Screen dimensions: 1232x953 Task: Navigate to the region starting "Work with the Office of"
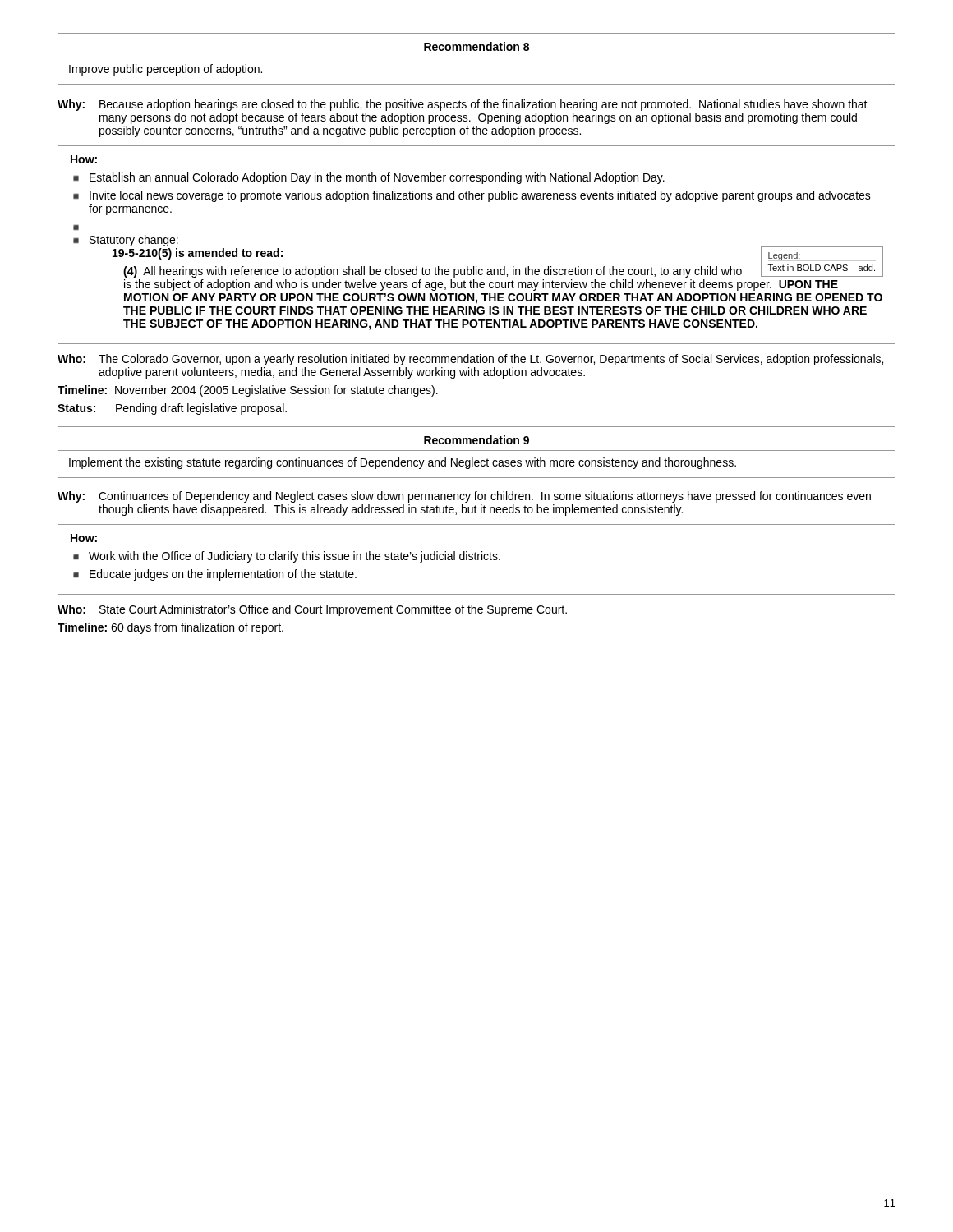pyautogui.click(x=295, y=556)
